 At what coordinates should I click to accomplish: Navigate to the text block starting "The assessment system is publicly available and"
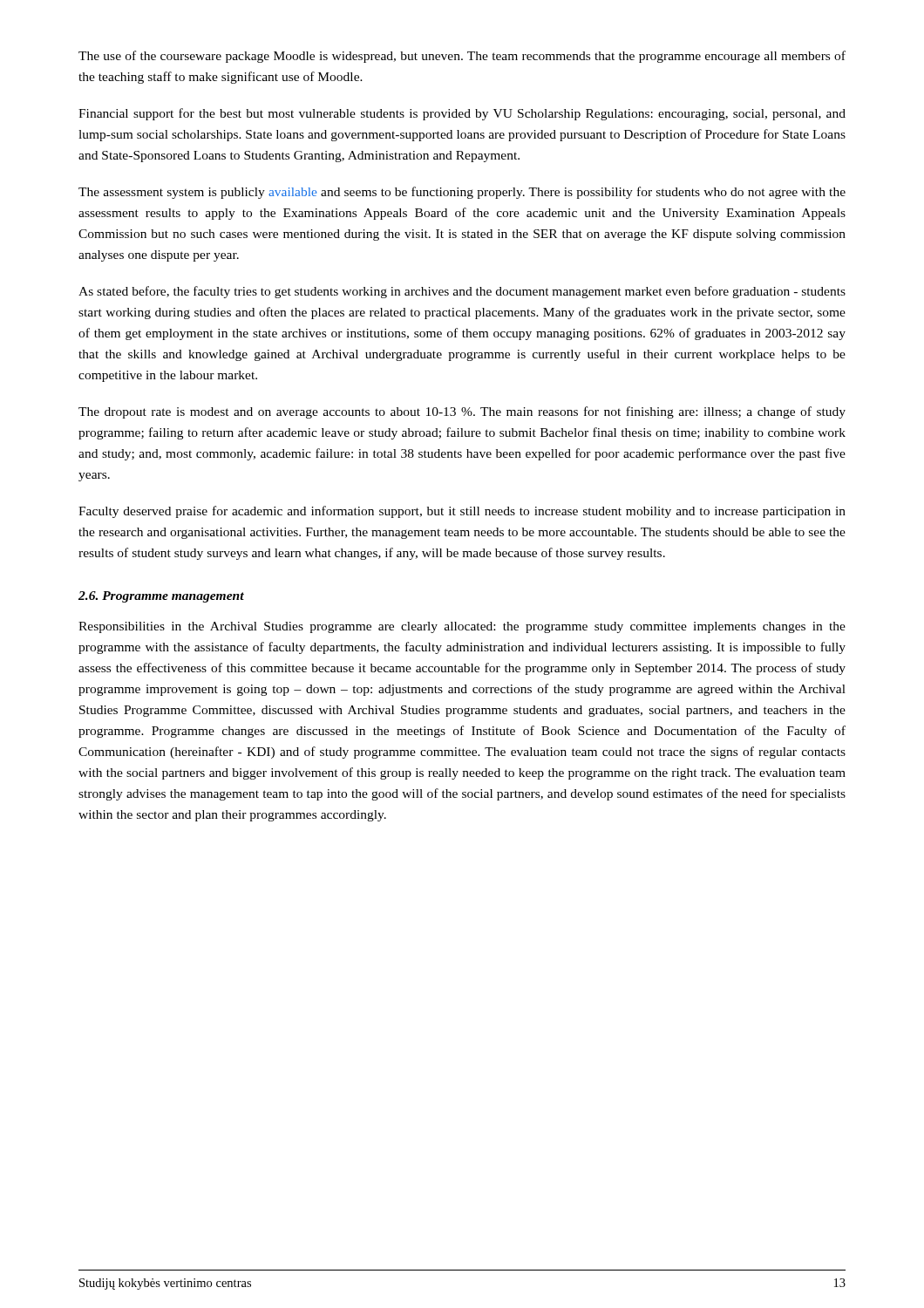[x=462, y=223]
